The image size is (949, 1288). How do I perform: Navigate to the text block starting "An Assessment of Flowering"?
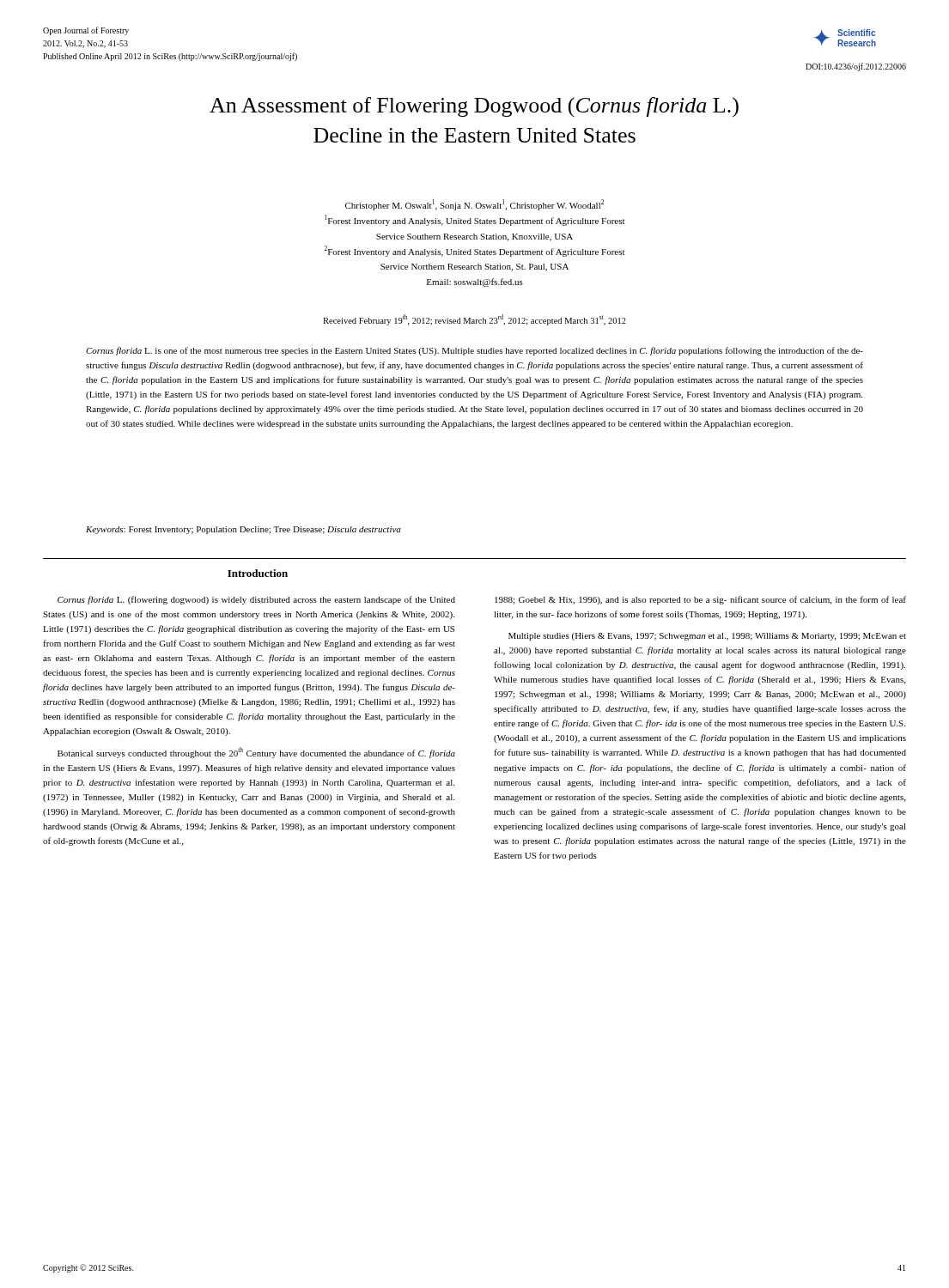474,120
